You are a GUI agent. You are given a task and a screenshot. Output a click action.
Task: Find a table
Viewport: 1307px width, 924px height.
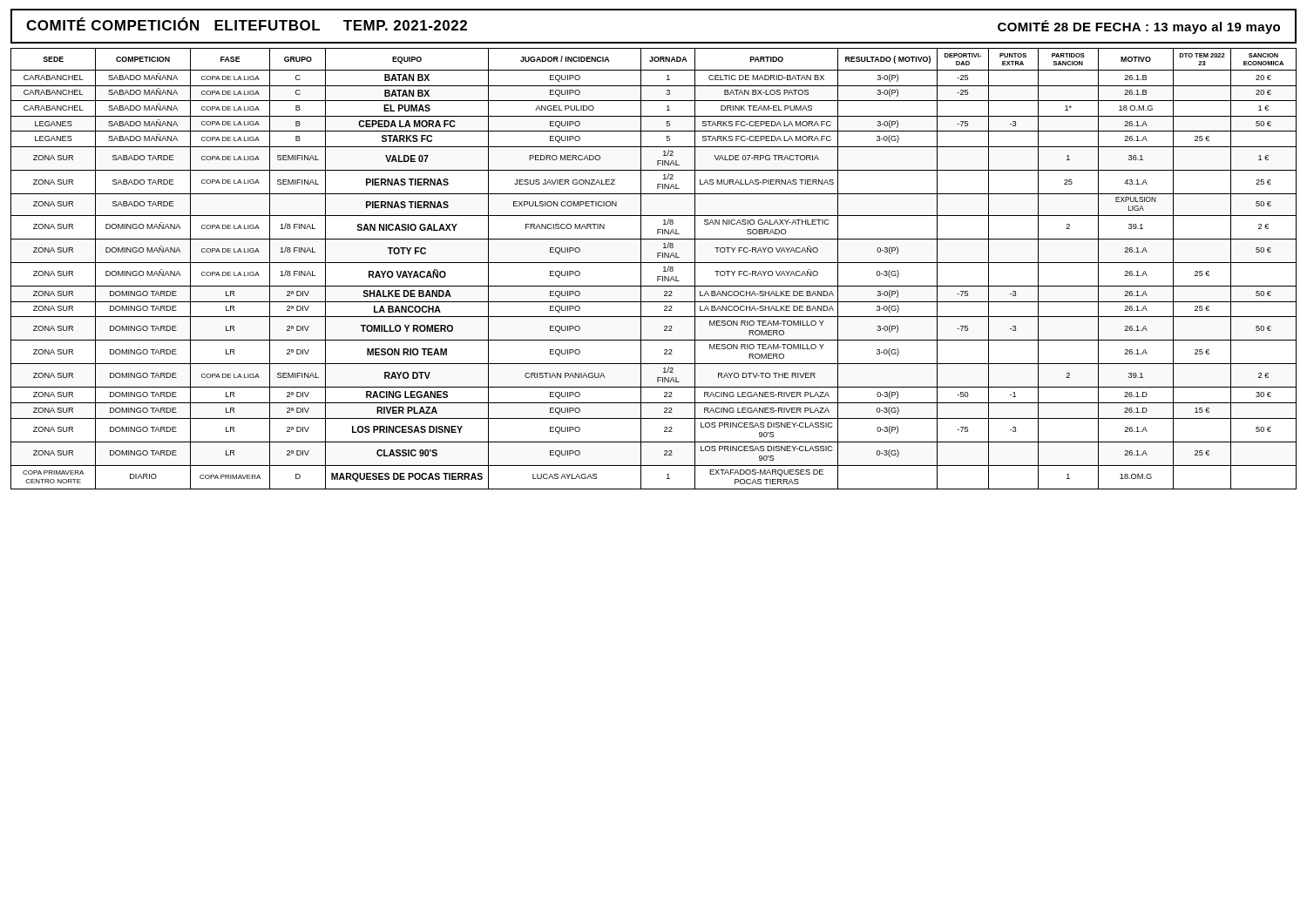pyautogui.click(x=654, y=269)
